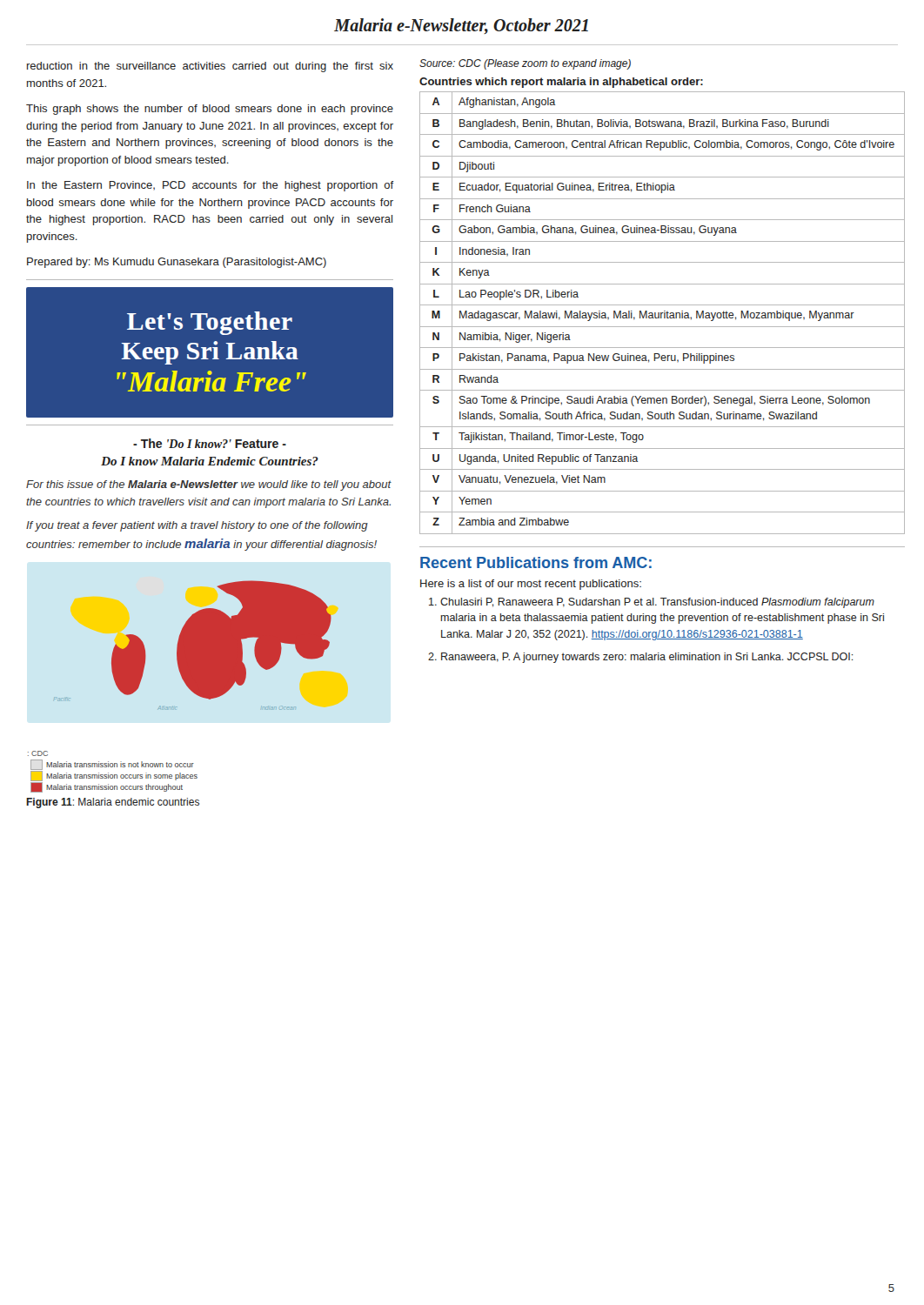Locate the block of text that opens with "Chulasiri P, Ranaweera P, Sudarshan P et"

click(x=673, y=618)
